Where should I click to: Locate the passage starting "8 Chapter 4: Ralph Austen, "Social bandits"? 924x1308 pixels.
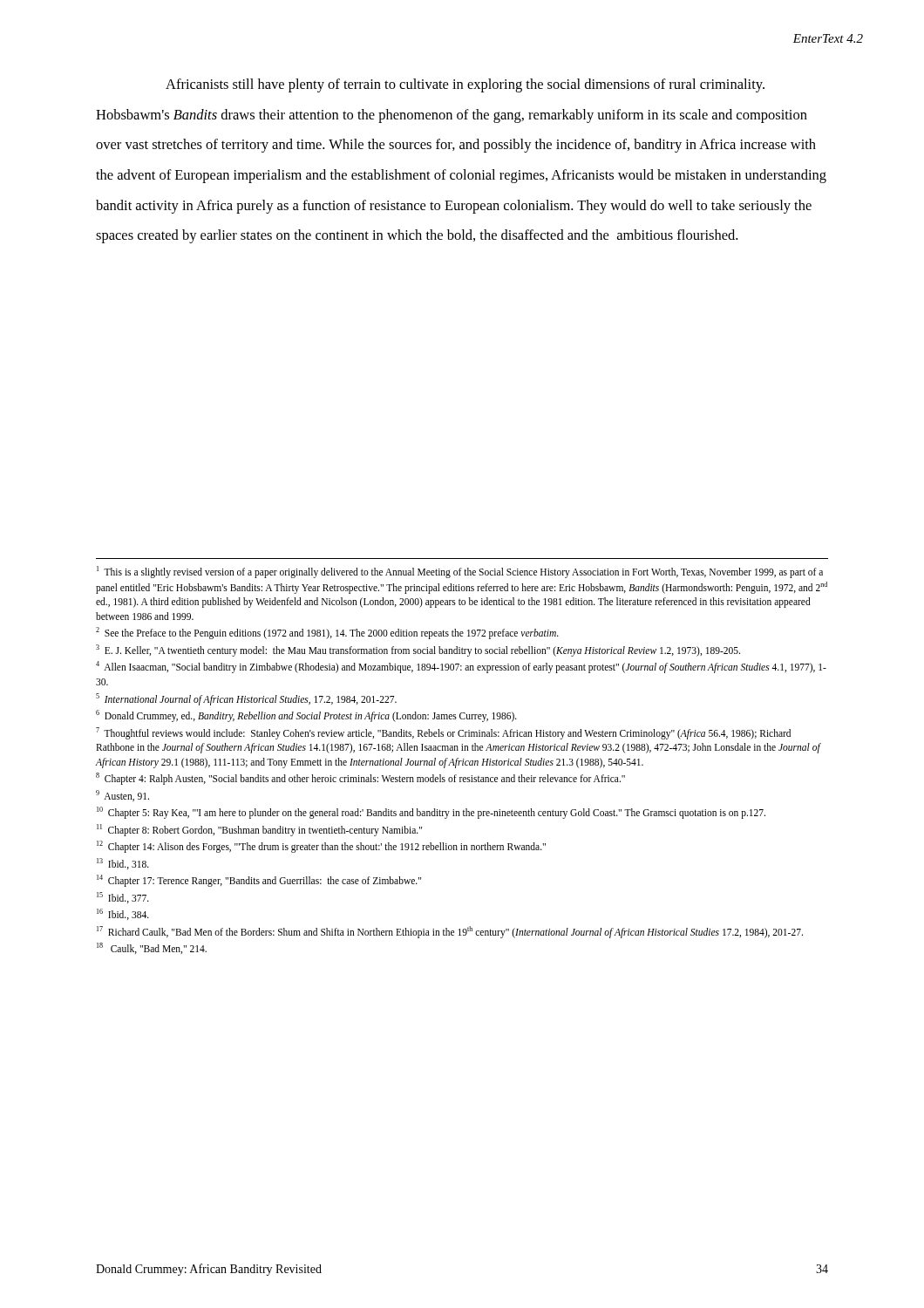(361, 778)
